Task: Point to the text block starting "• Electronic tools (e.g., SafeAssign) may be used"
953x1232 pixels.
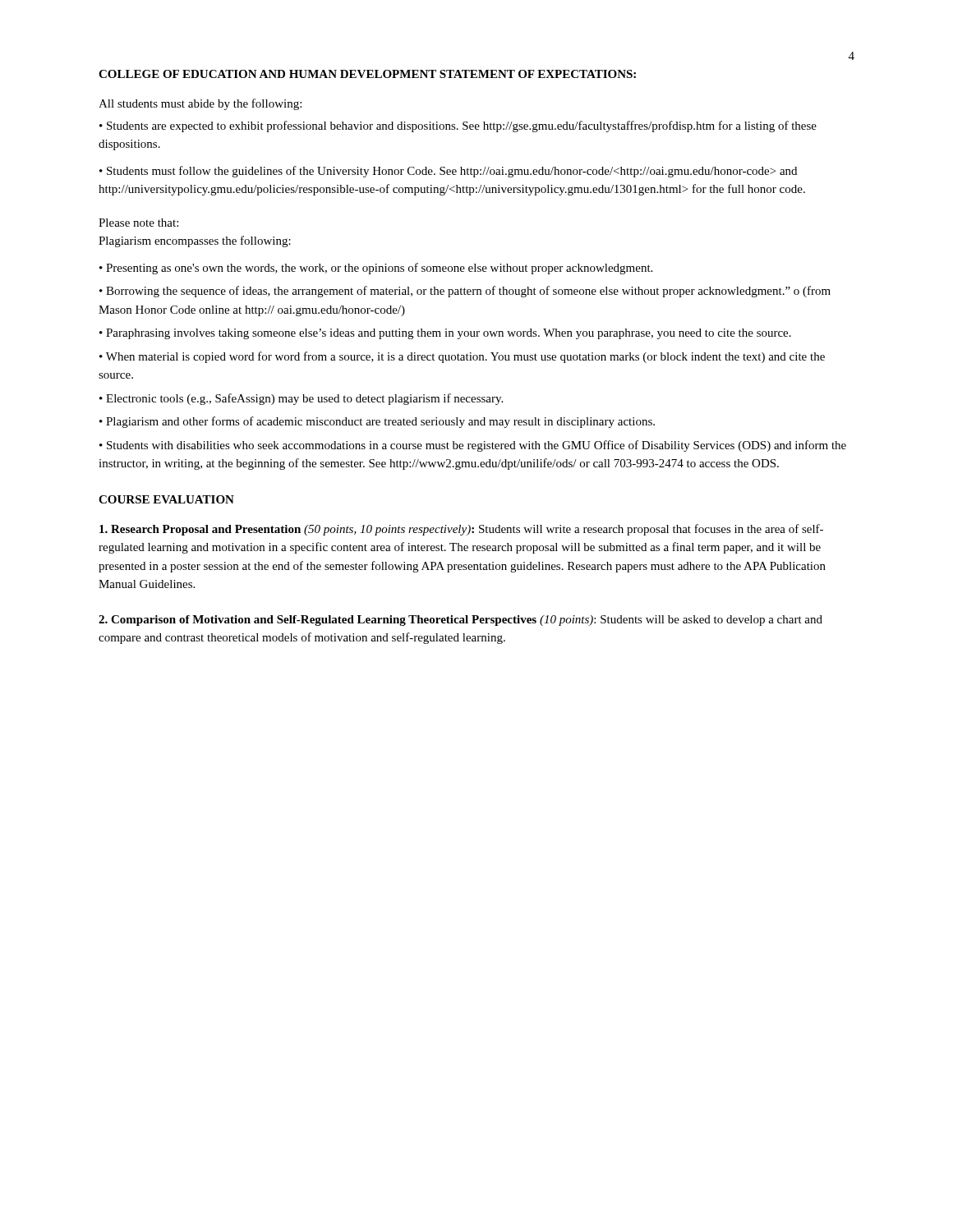Action: (x=301, y=398)
